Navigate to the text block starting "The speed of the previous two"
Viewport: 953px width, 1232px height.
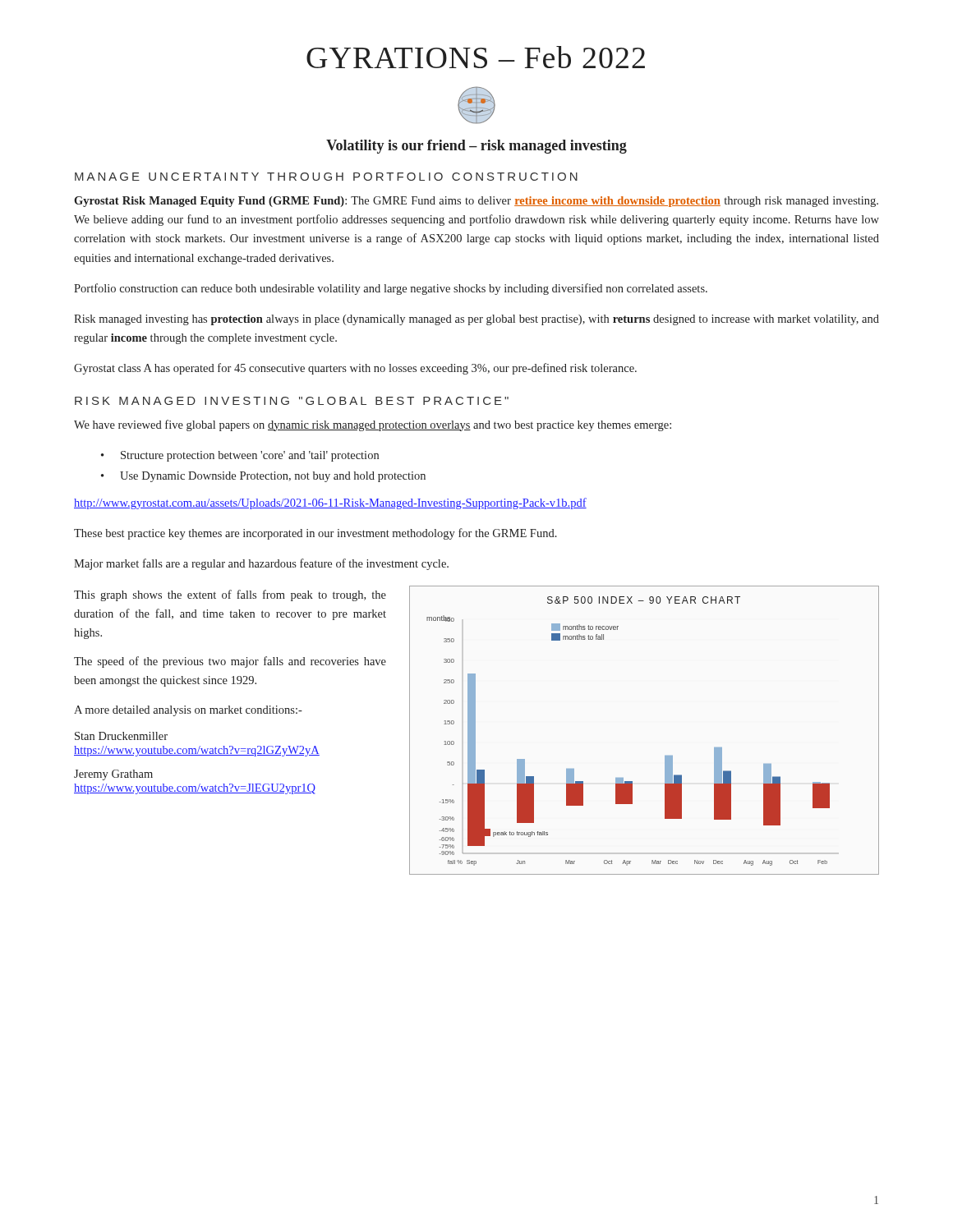[x=230, y=671]
